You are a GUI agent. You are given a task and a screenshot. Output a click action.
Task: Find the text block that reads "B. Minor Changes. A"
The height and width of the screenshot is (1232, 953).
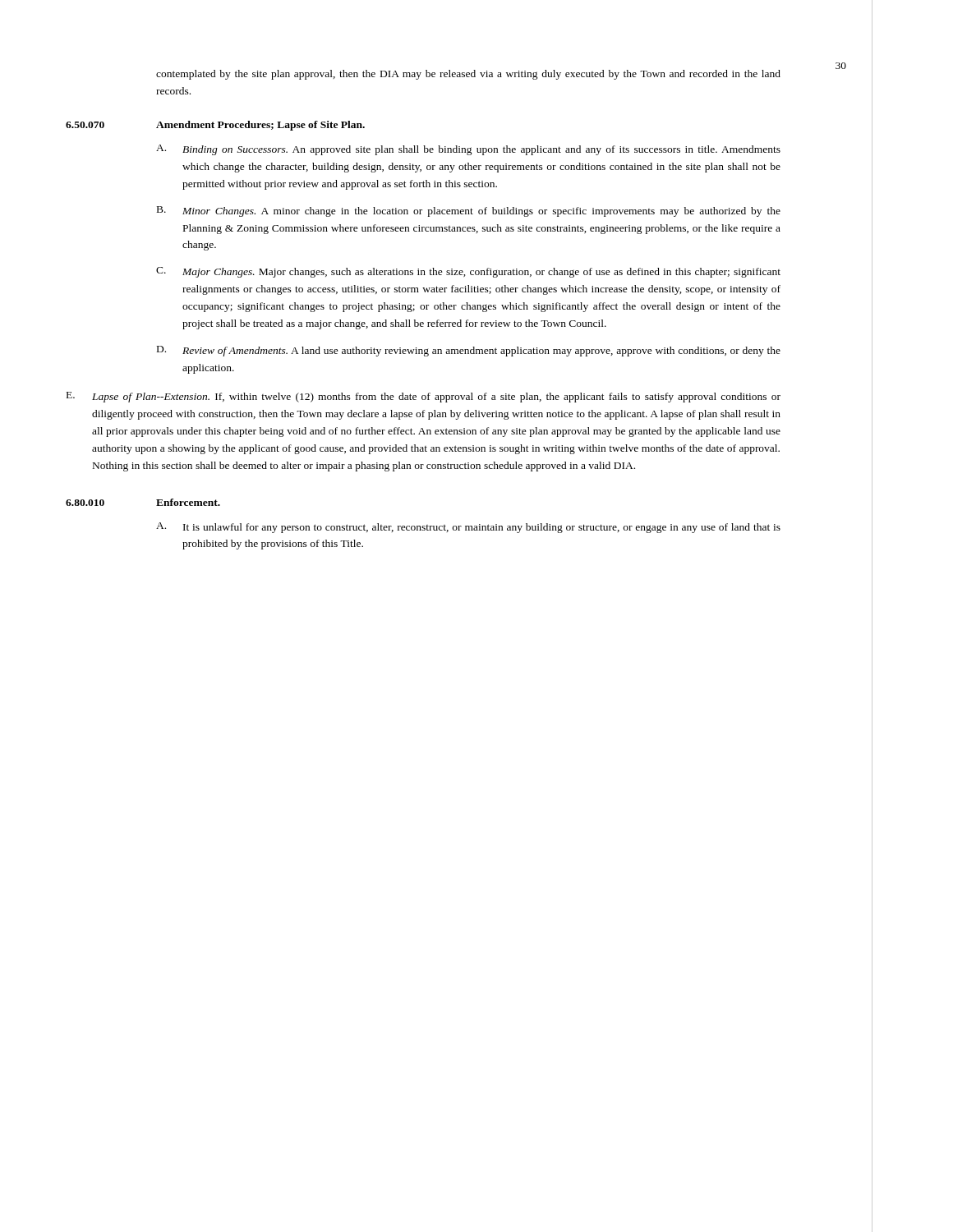pos(468,228)
